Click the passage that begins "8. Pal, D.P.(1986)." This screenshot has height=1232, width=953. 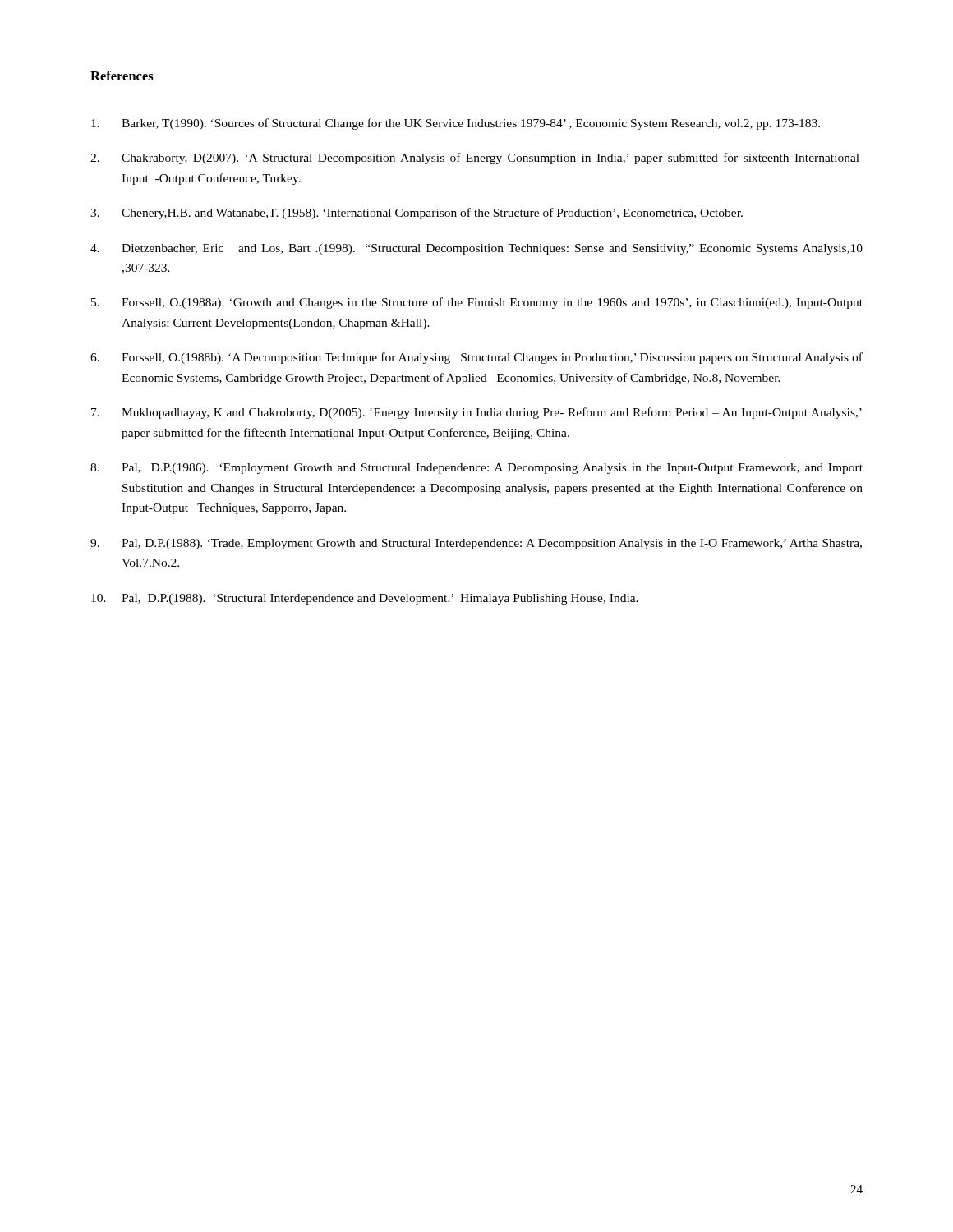(x=476, y=488)
